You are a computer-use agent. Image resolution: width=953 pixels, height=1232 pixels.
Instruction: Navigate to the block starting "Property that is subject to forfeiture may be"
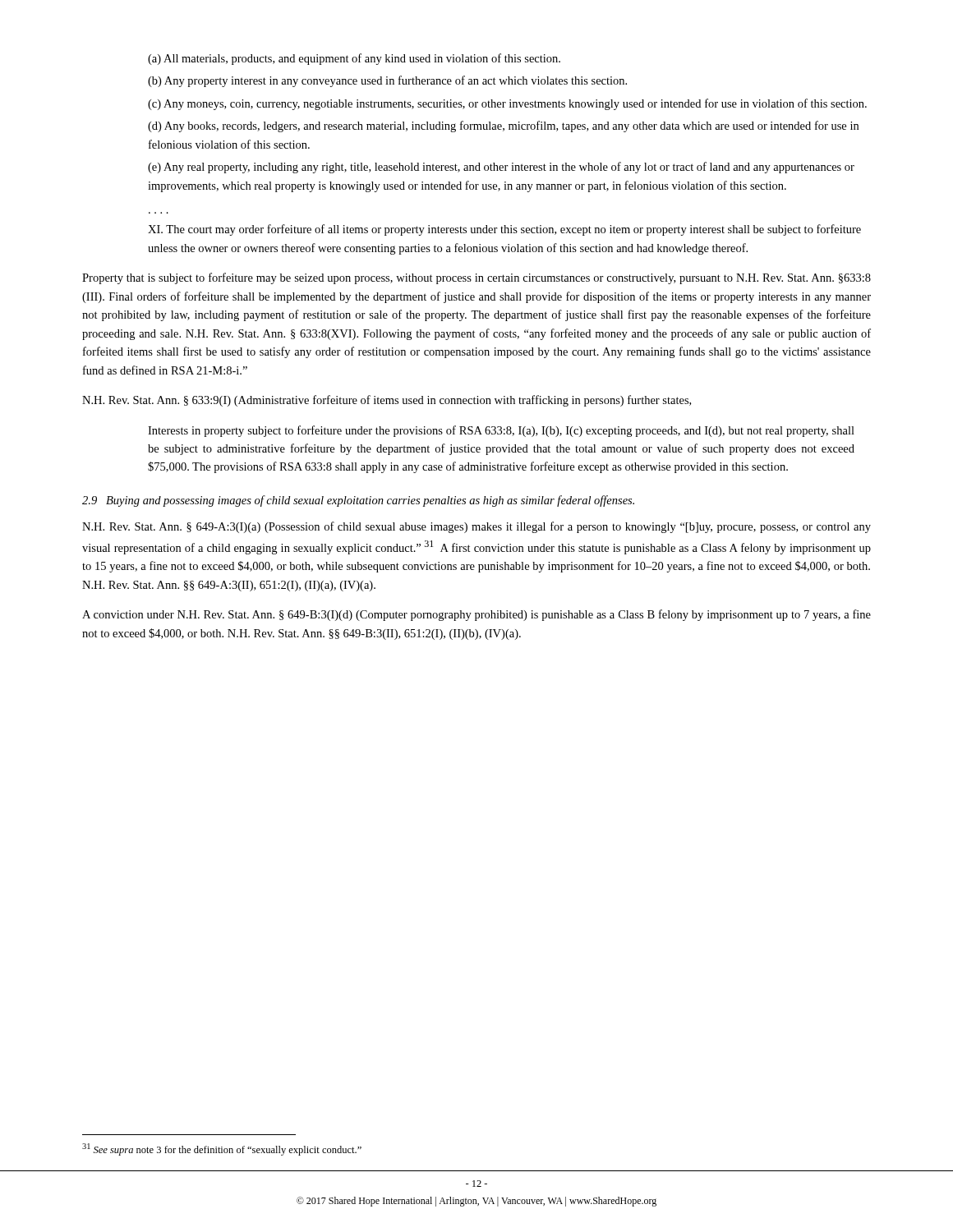tap(476, 324)
